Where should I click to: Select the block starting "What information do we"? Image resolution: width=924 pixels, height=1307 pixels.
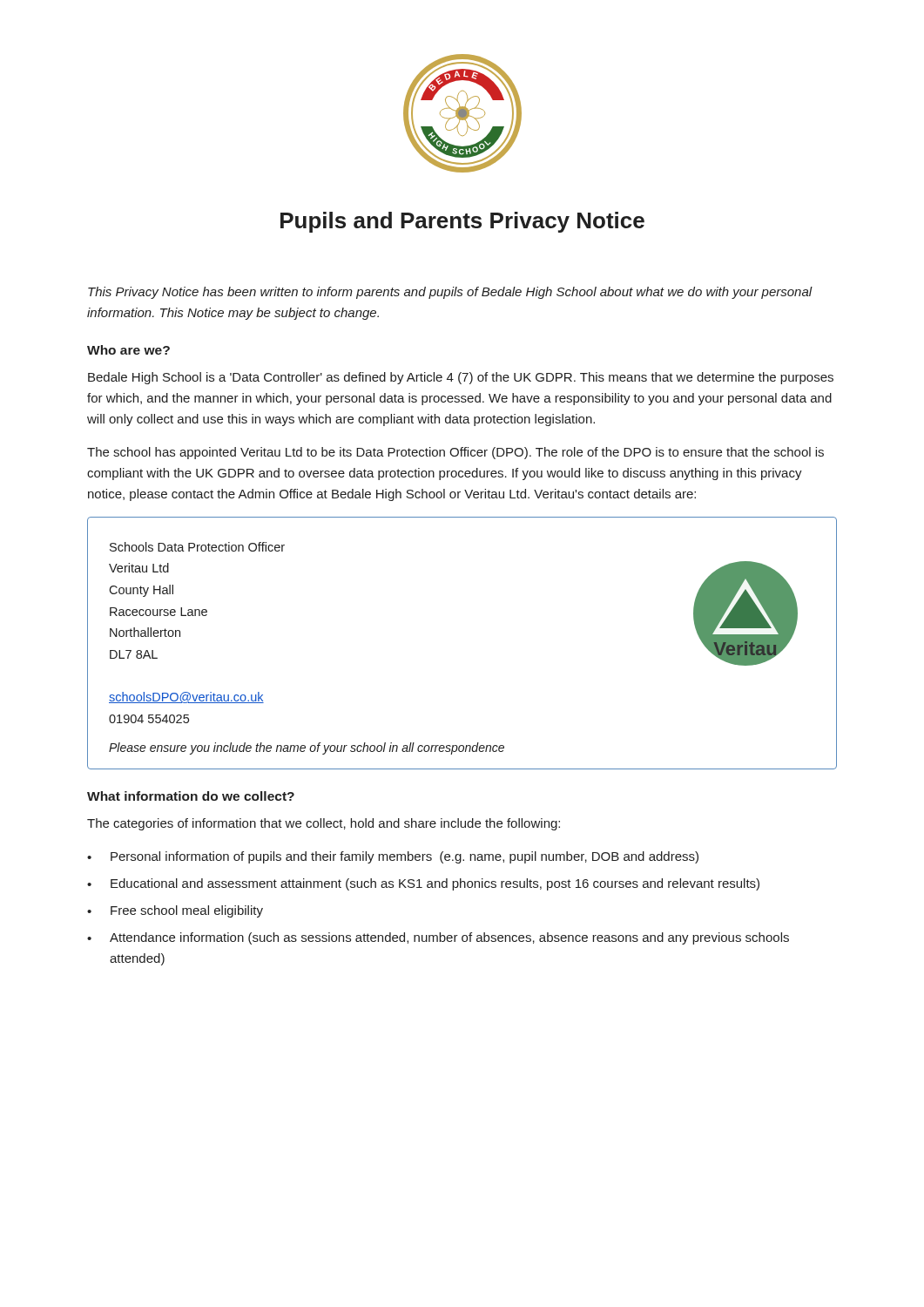(x=191, y=796)
